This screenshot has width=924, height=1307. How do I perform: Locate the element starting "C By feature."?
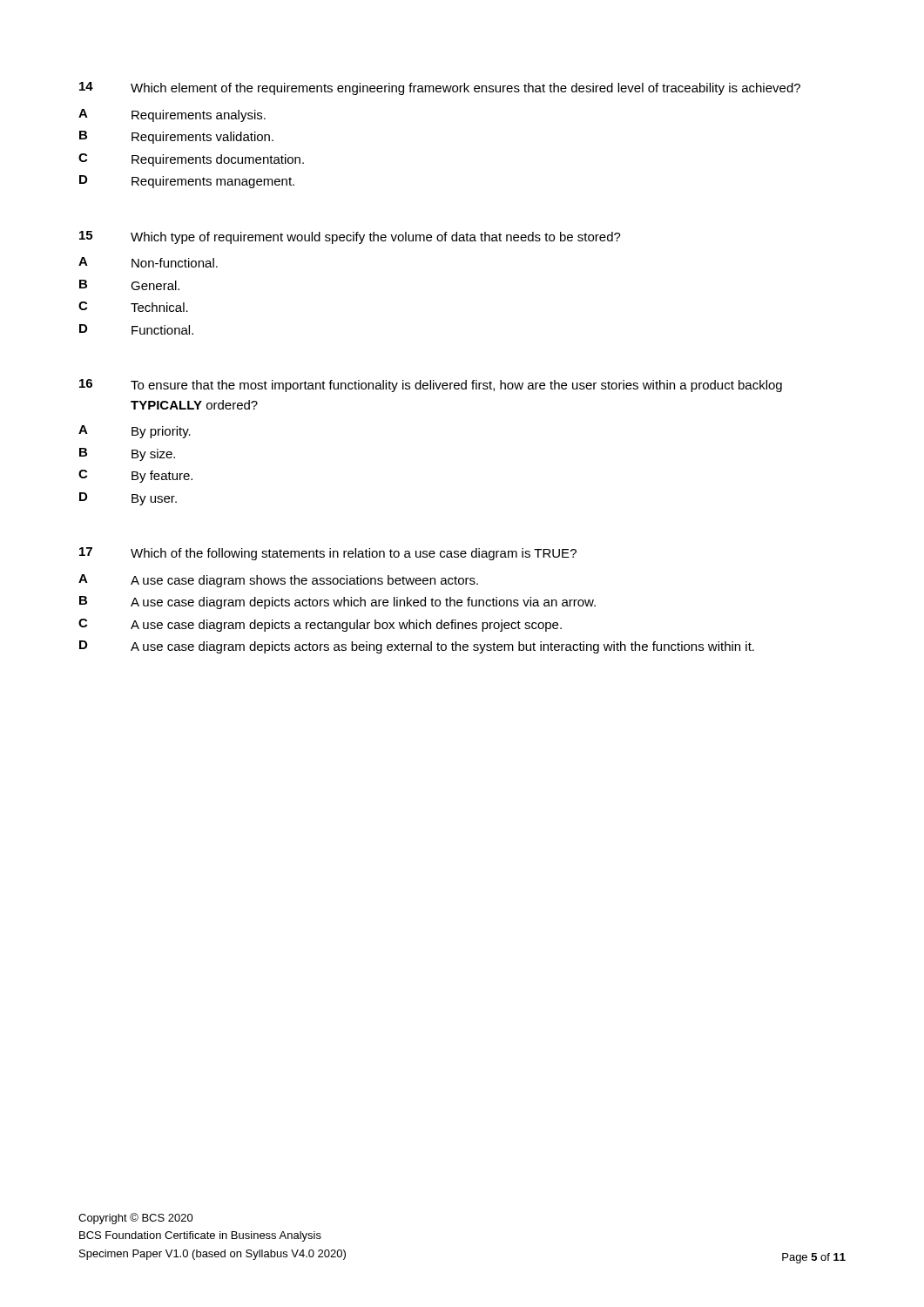(135, 476)
